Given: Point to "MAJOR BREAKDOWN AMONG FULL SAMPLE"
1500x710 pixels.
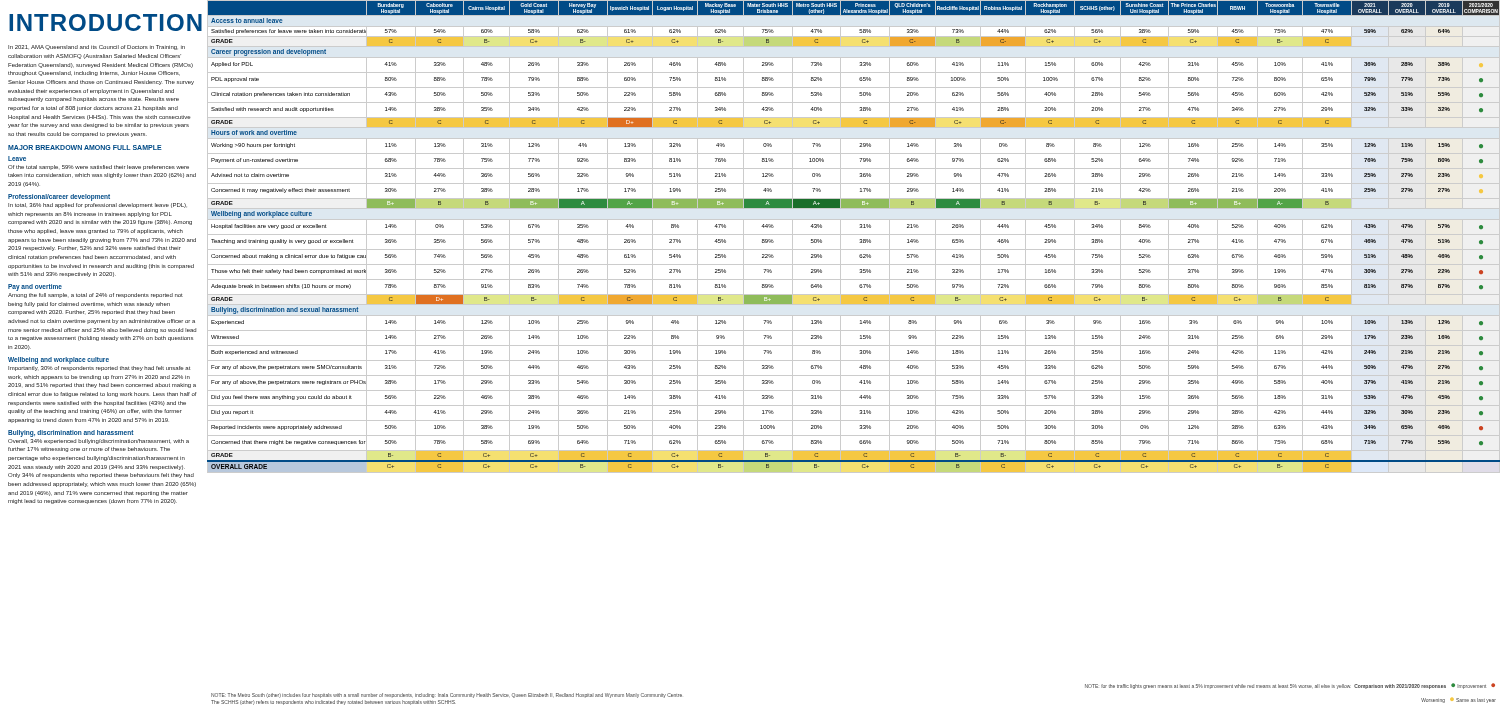Looking at the screenshot, I should [85, 147].
